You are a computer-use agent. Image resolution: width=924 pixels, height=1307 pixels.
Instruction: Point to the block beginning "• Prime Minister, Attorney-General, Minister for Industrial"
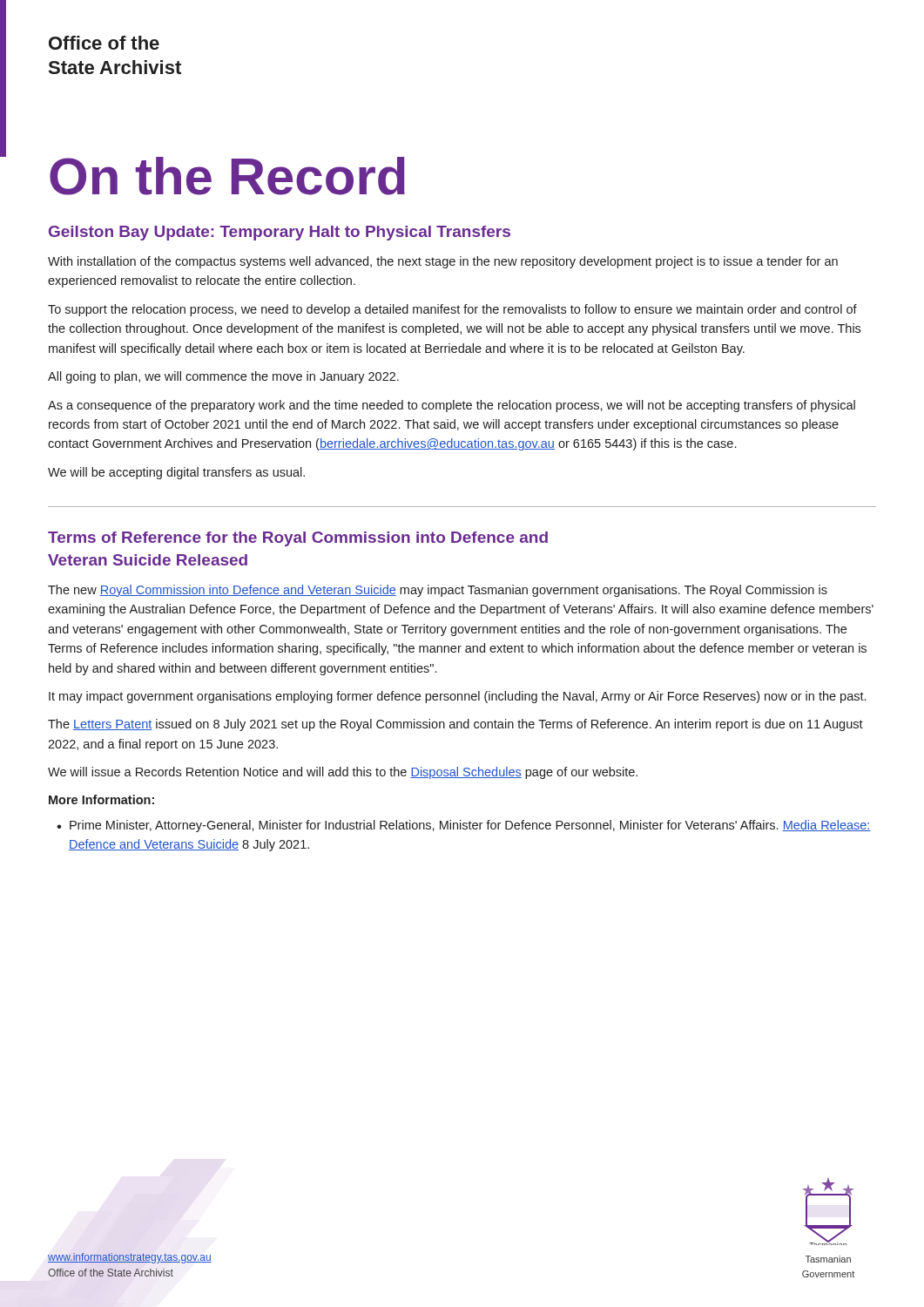[x=466, y=835]
